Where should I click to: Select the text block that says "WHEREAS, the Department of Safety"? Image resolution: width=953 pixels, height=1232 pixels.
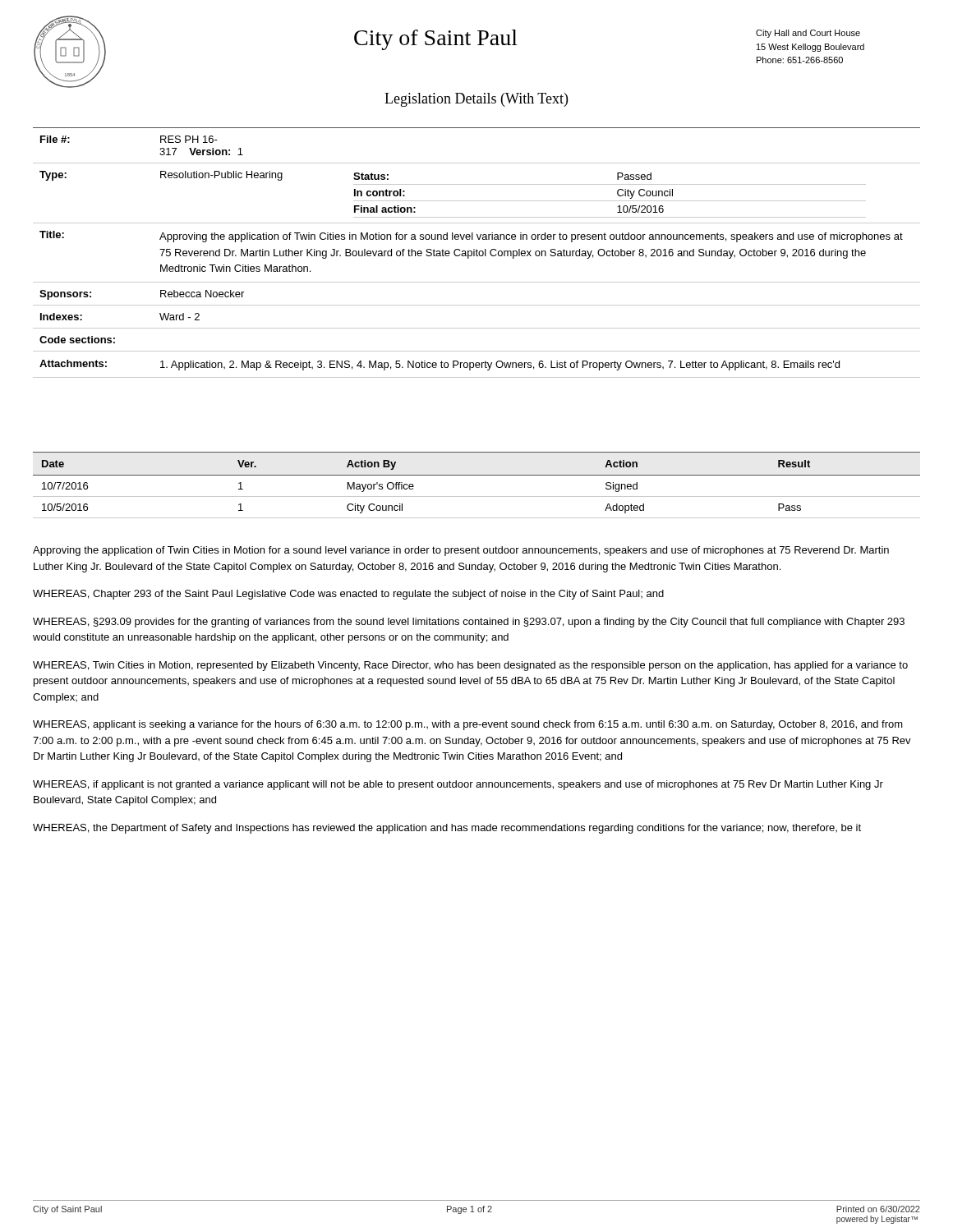447,827
